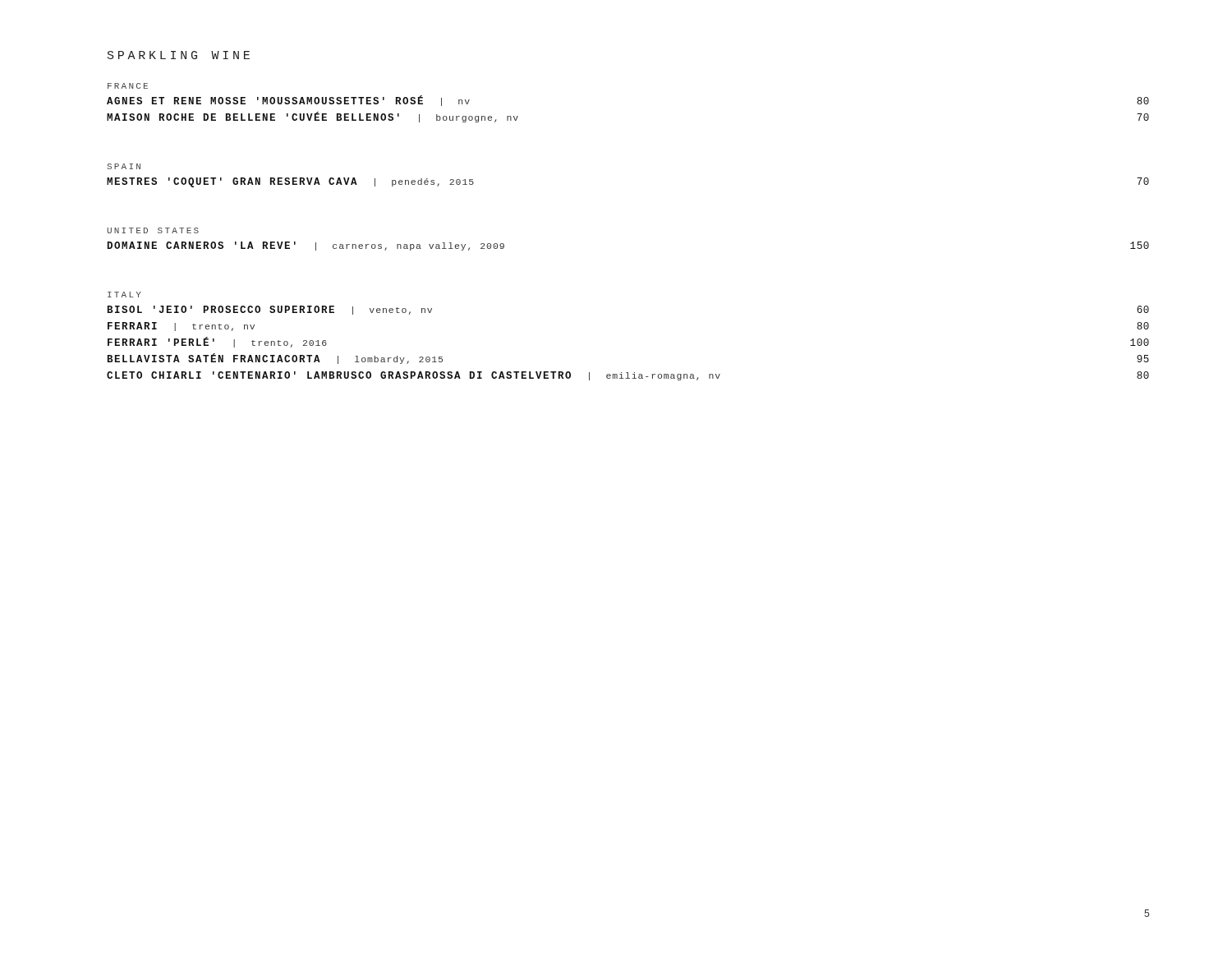Find the list item containing "CLETO CHIARLI 'CENTENARIO' LAMBRUSCO GRASPAROSSA DI"

(628, 376)
